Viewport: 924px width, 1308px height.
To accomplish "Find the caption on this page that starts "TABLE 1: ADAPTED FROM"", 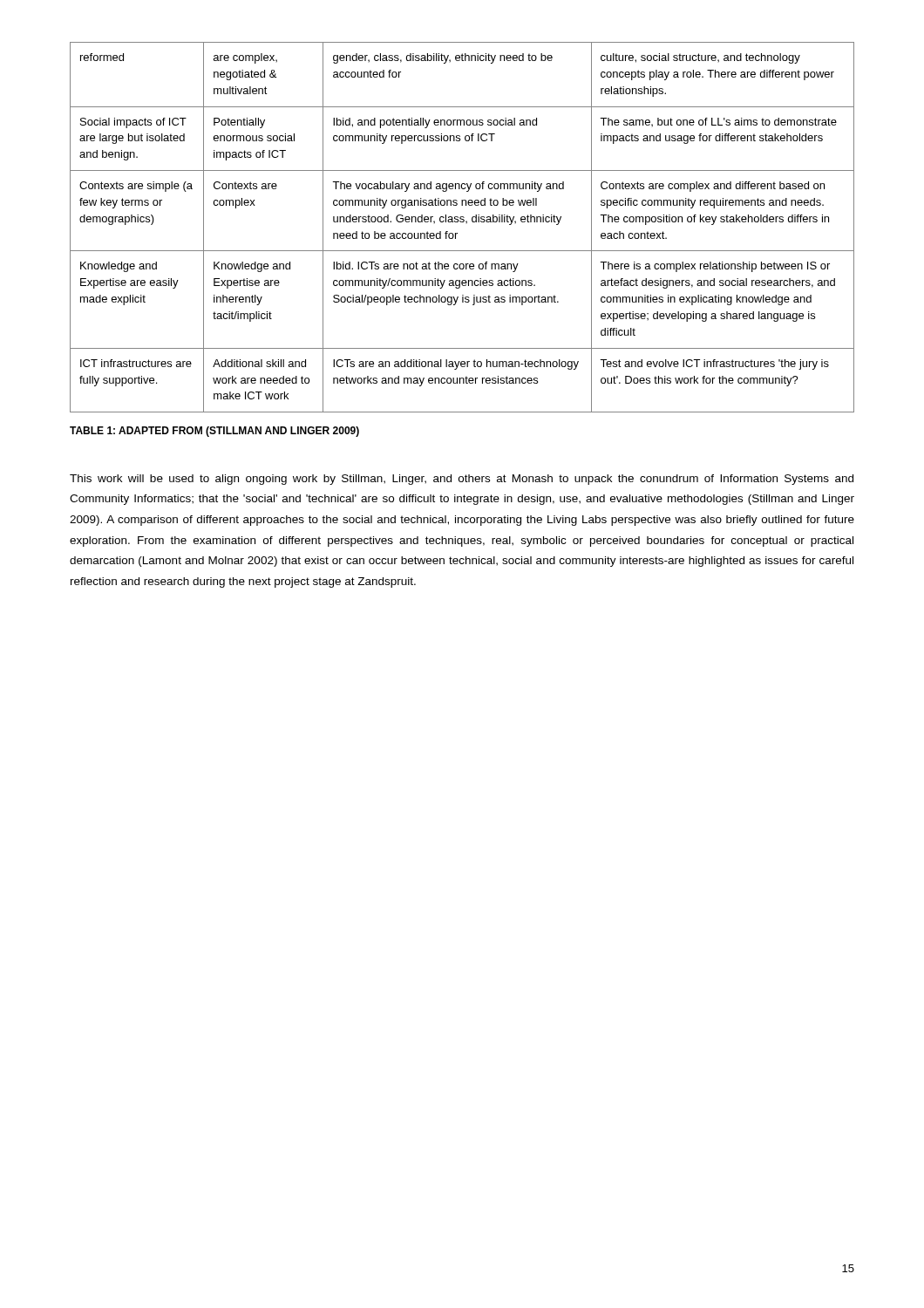I will (x=215, y=431).
